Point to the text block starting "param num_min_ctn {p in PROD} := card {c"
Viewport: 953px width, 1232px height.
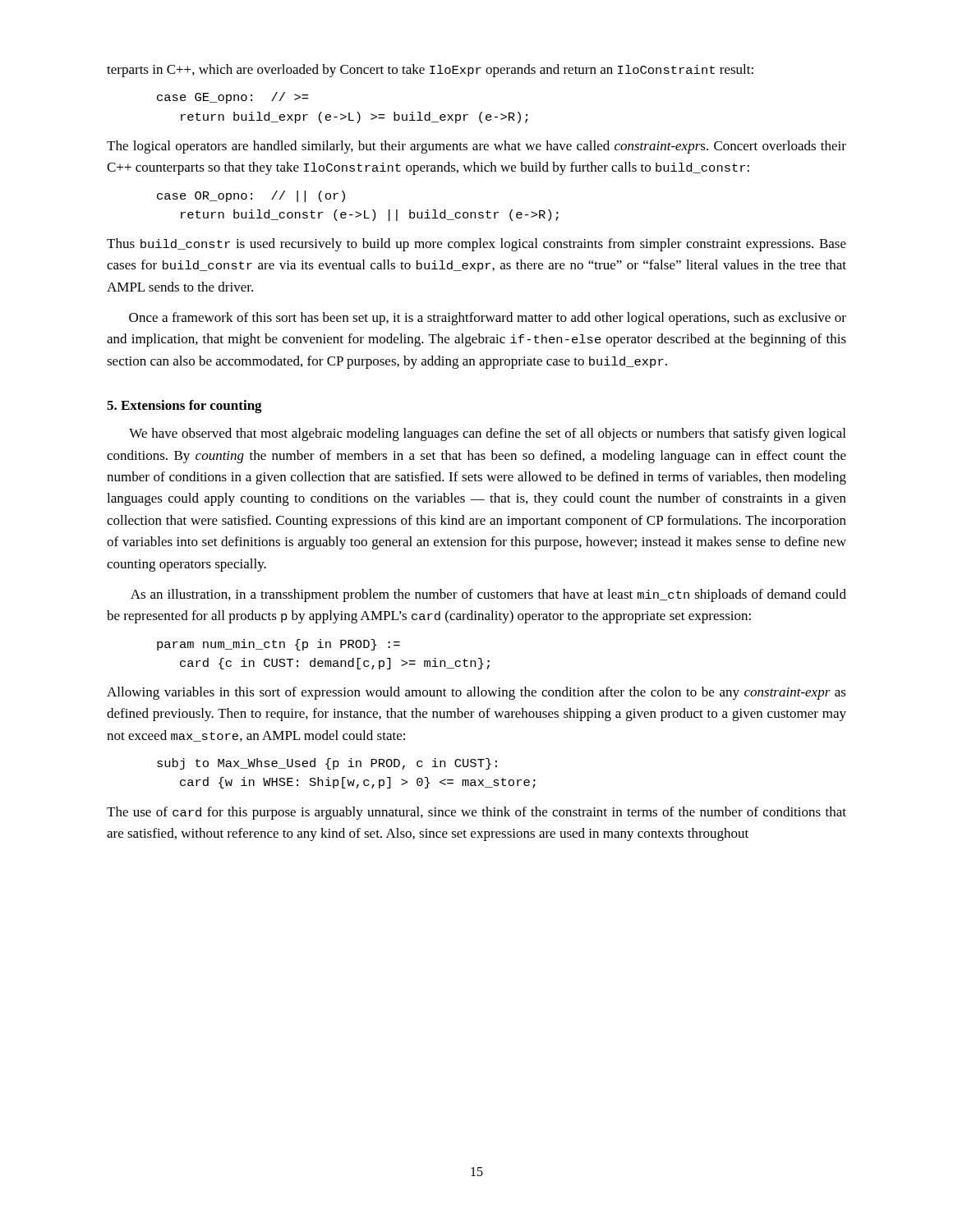(x=324, y=654)
